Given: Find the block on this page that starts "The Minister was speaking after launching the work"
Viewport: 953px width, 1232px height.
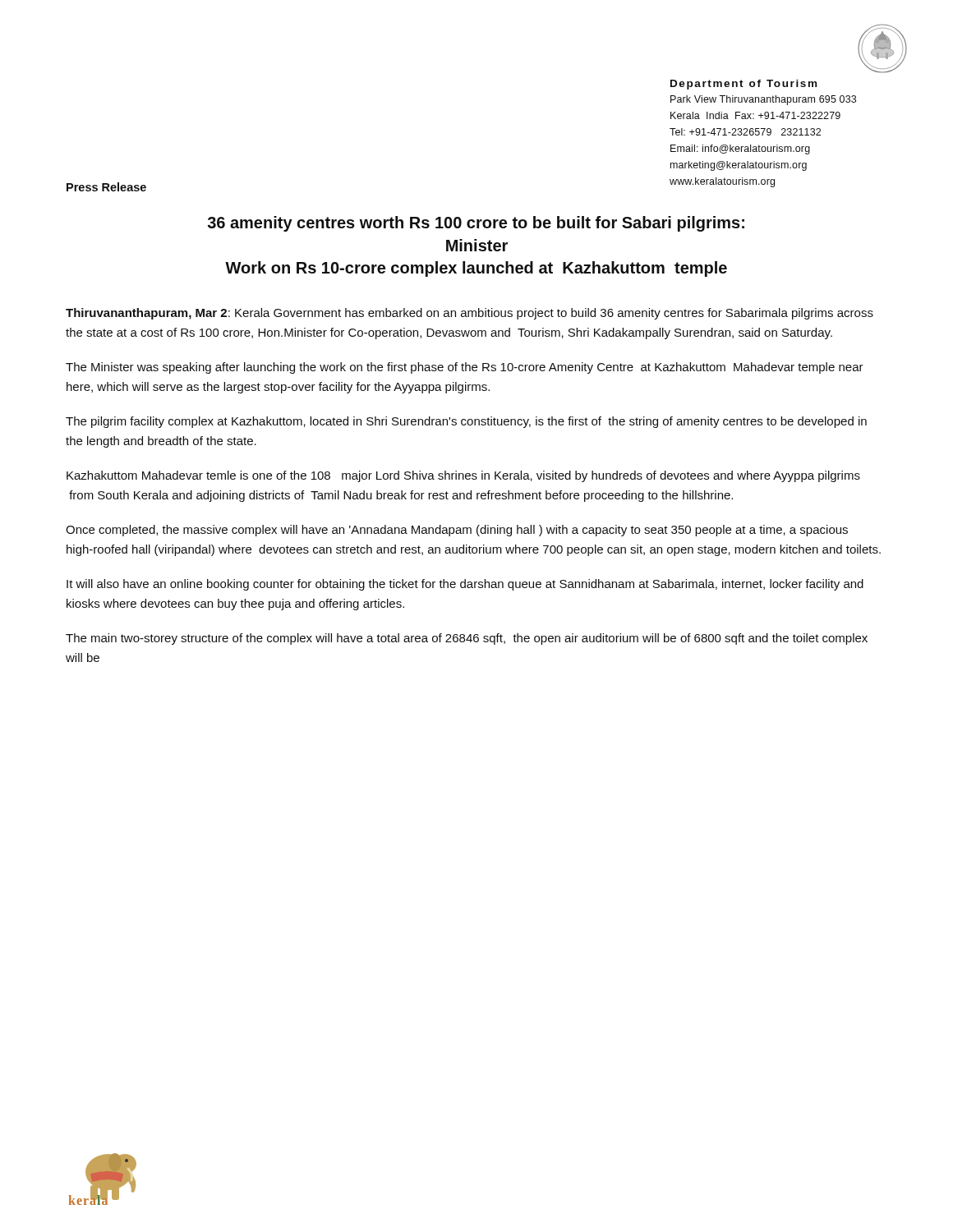Looking at the screenshot, I should pos(464,376).
